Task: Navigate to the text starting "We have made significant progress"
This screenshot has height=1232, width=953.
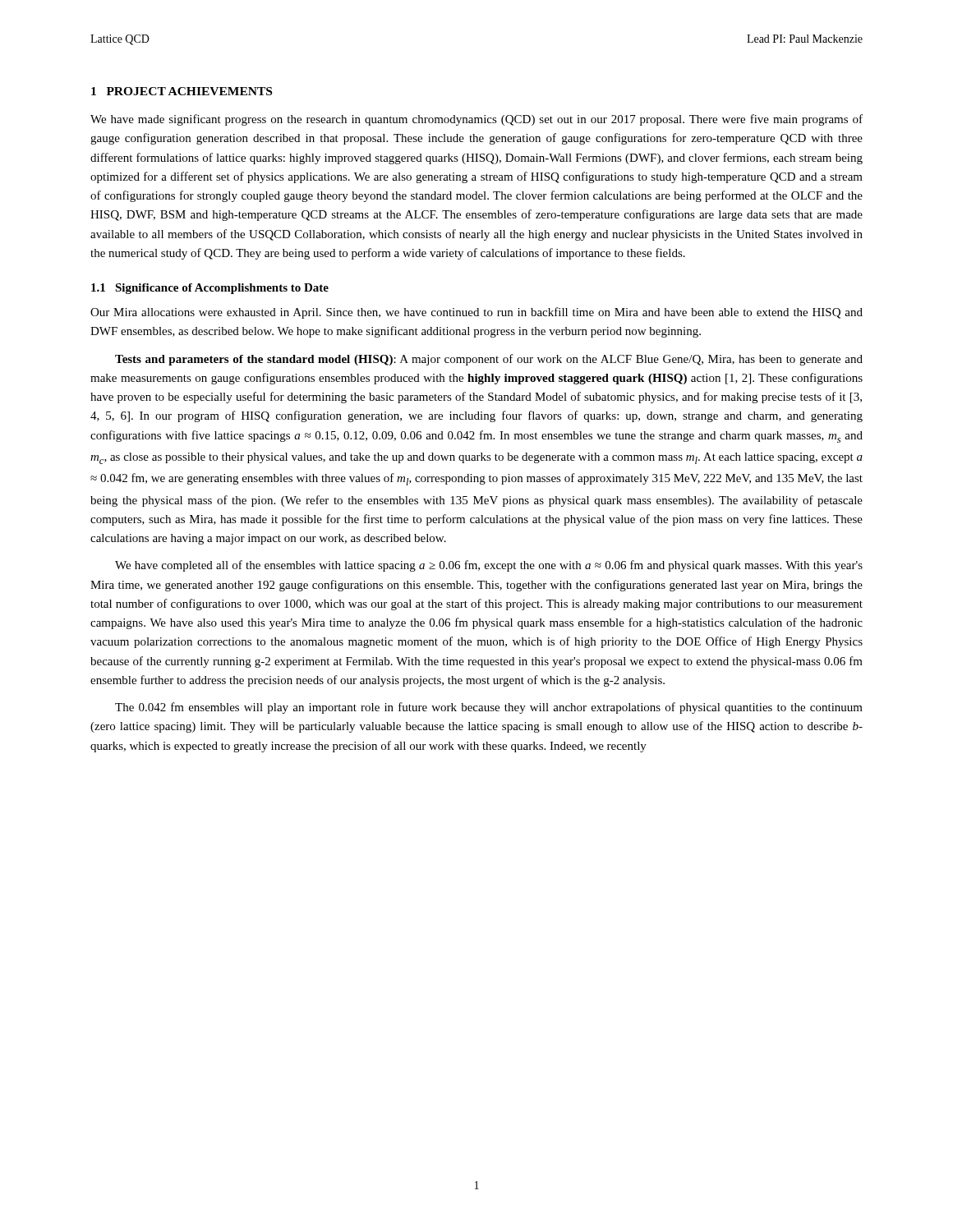Action: (x=476, y=186)
